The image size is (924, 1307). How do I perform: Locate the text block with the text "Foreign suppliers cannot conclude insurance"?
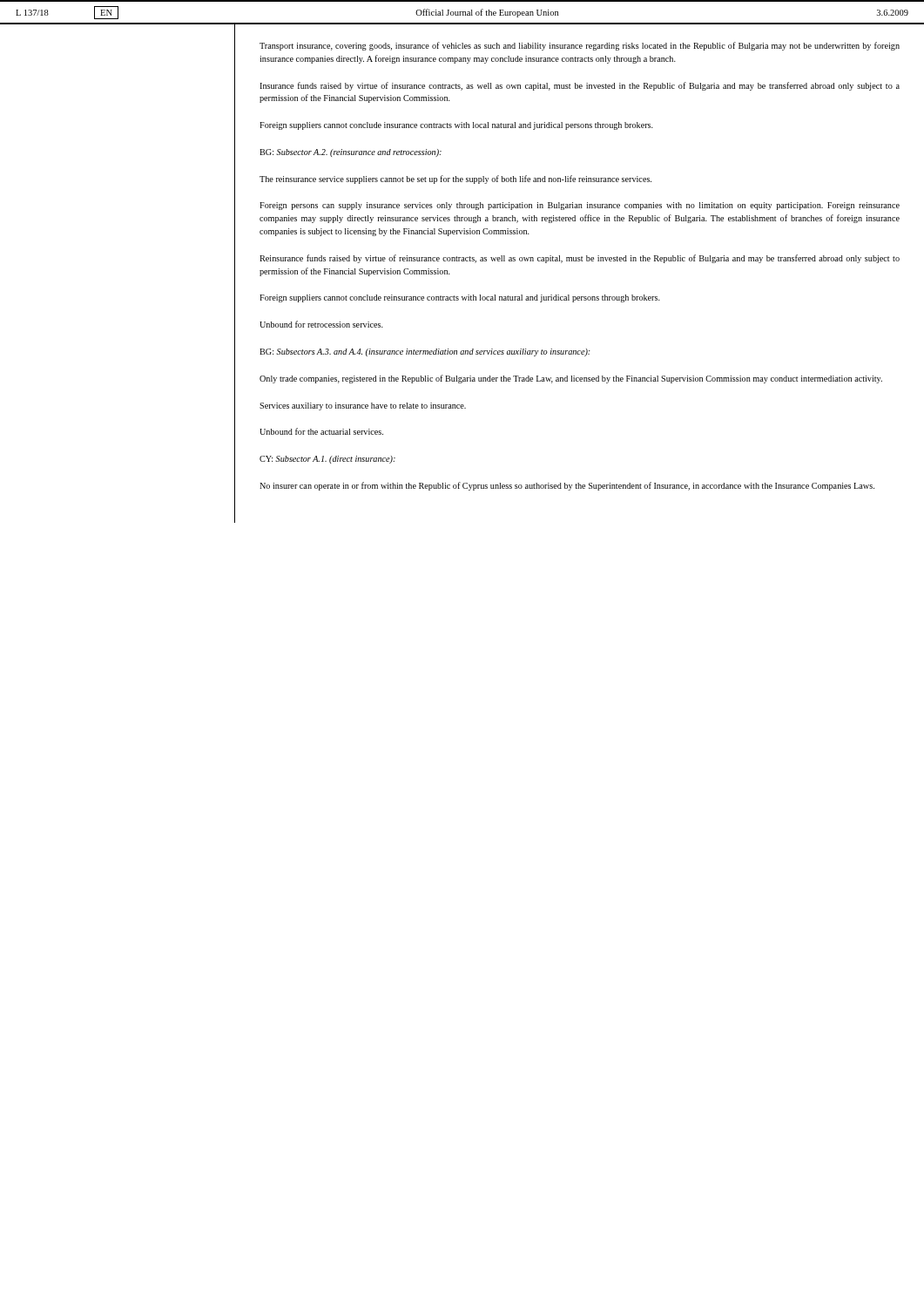click(456, 125)
